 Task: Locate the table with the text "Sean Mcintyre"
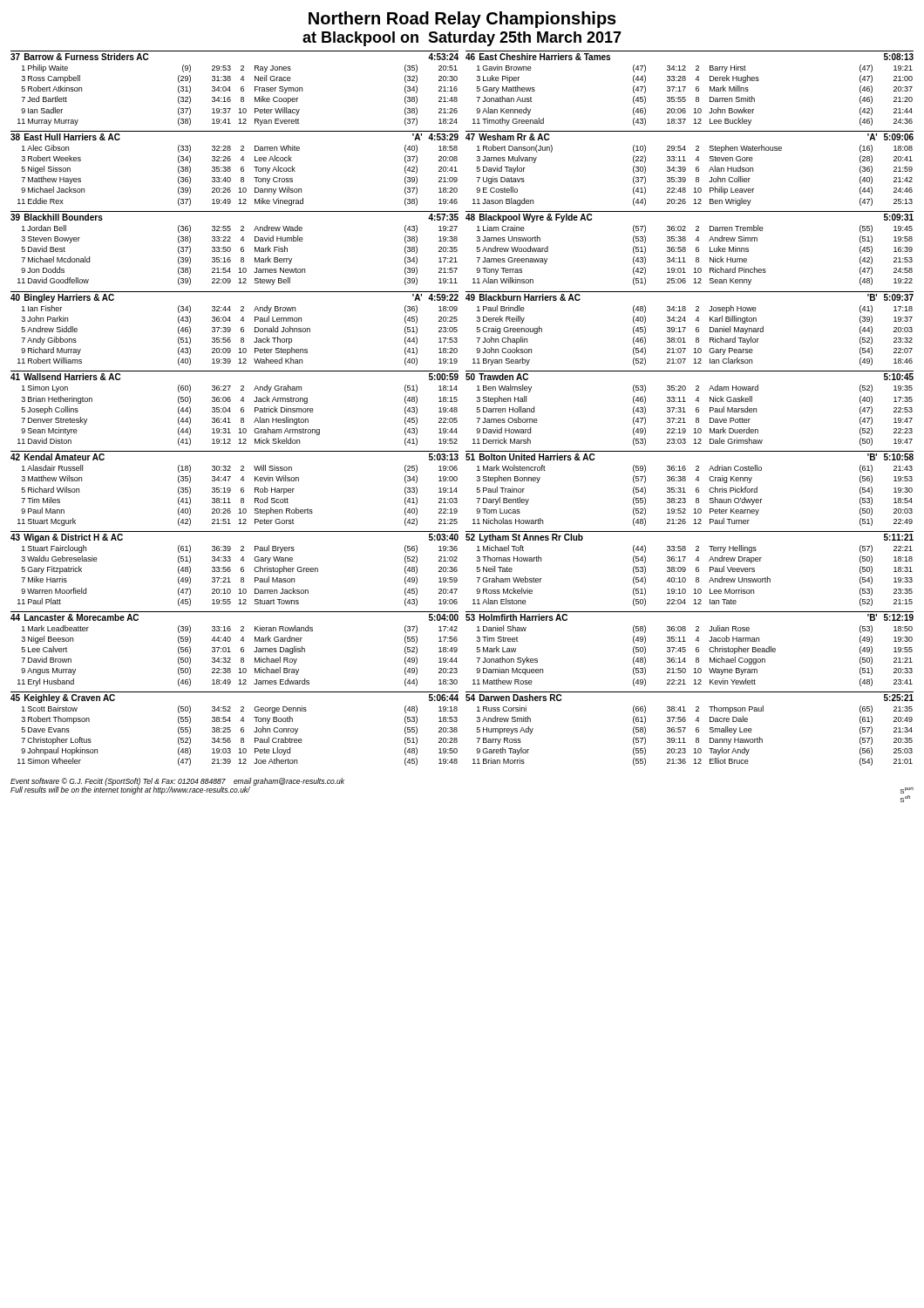point(234,409)
